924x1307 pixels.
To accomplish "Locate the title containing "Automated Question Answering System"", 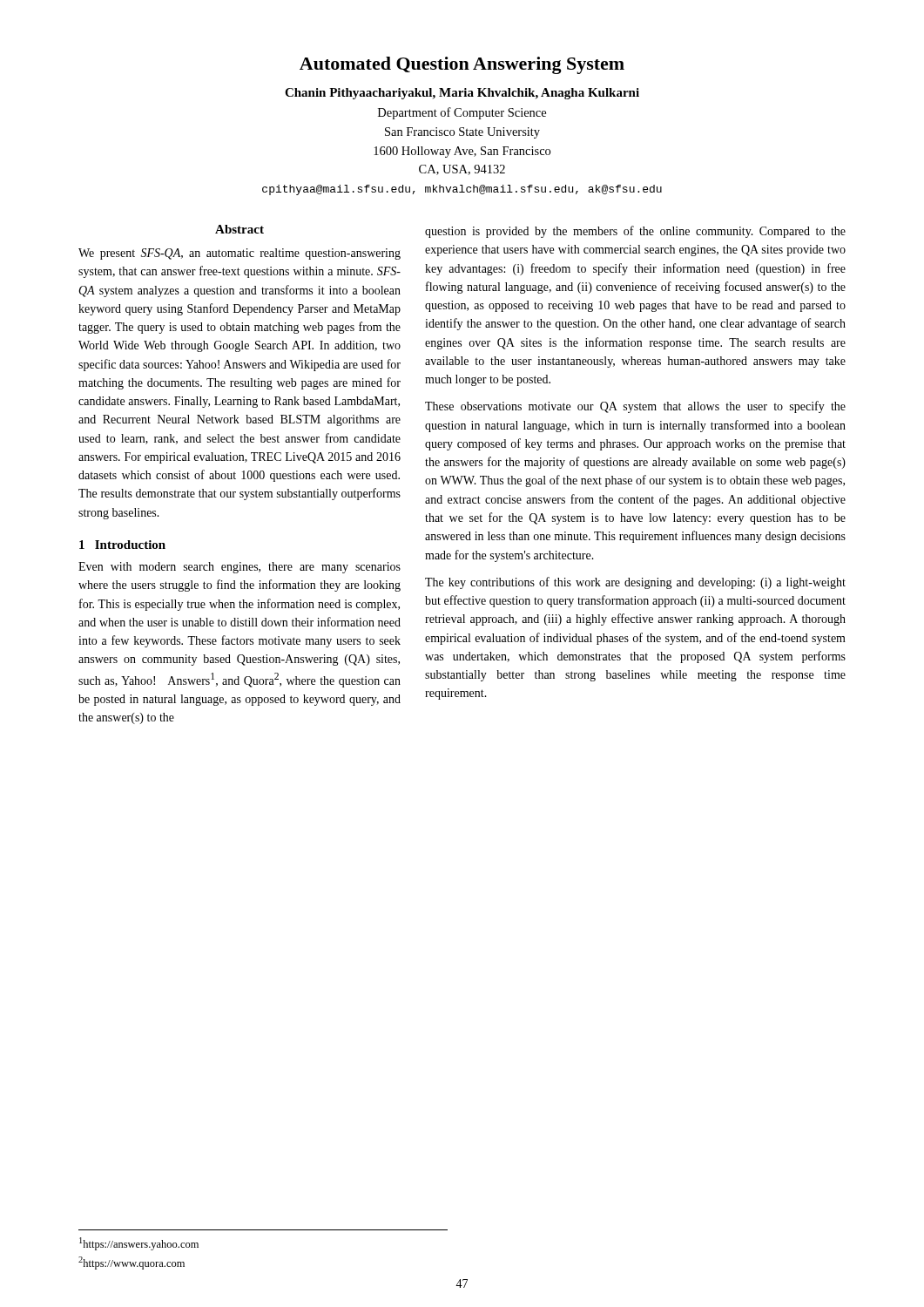I will pos(462,64).
